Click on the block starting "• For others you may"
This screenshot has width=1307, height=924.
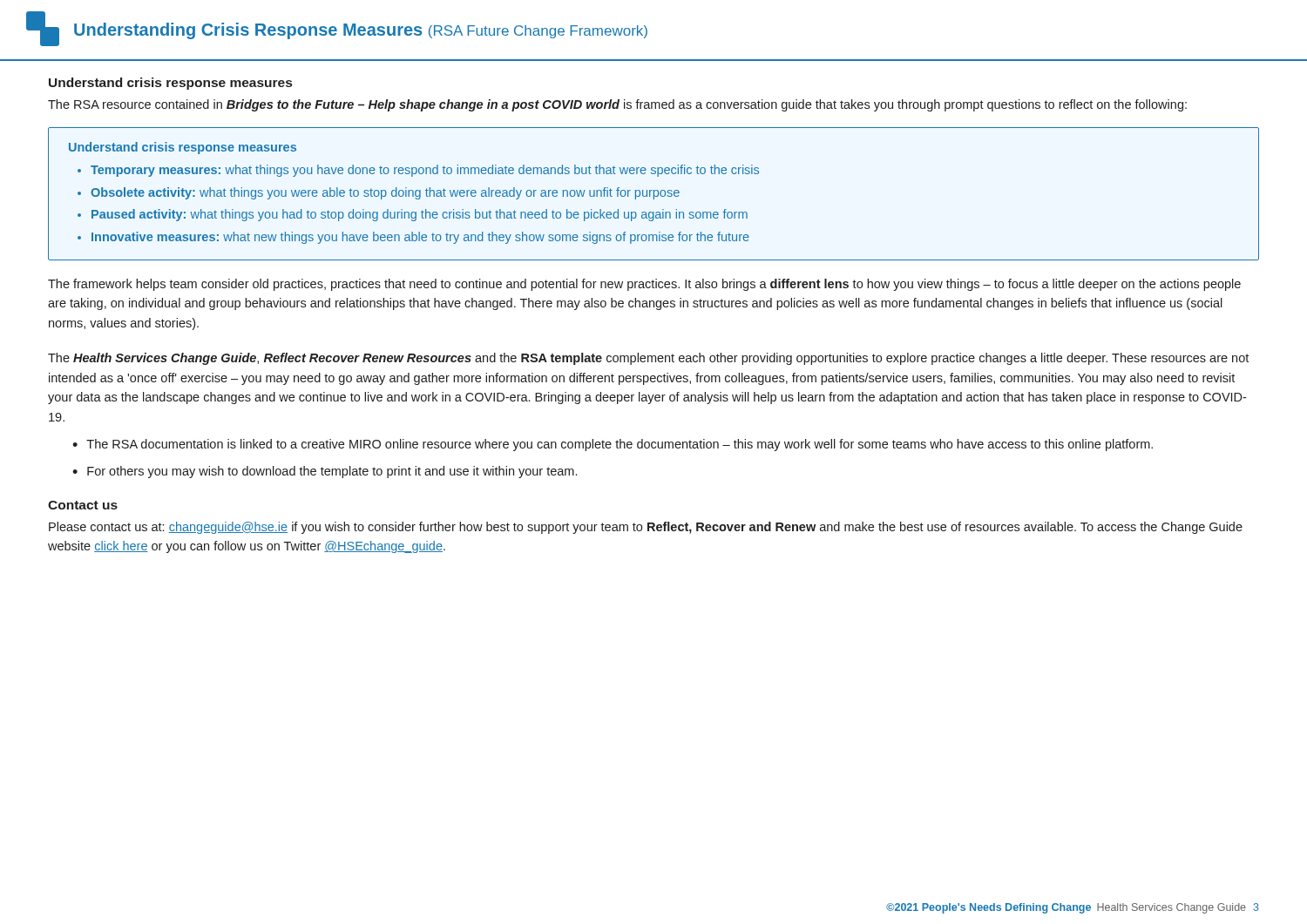325,473
